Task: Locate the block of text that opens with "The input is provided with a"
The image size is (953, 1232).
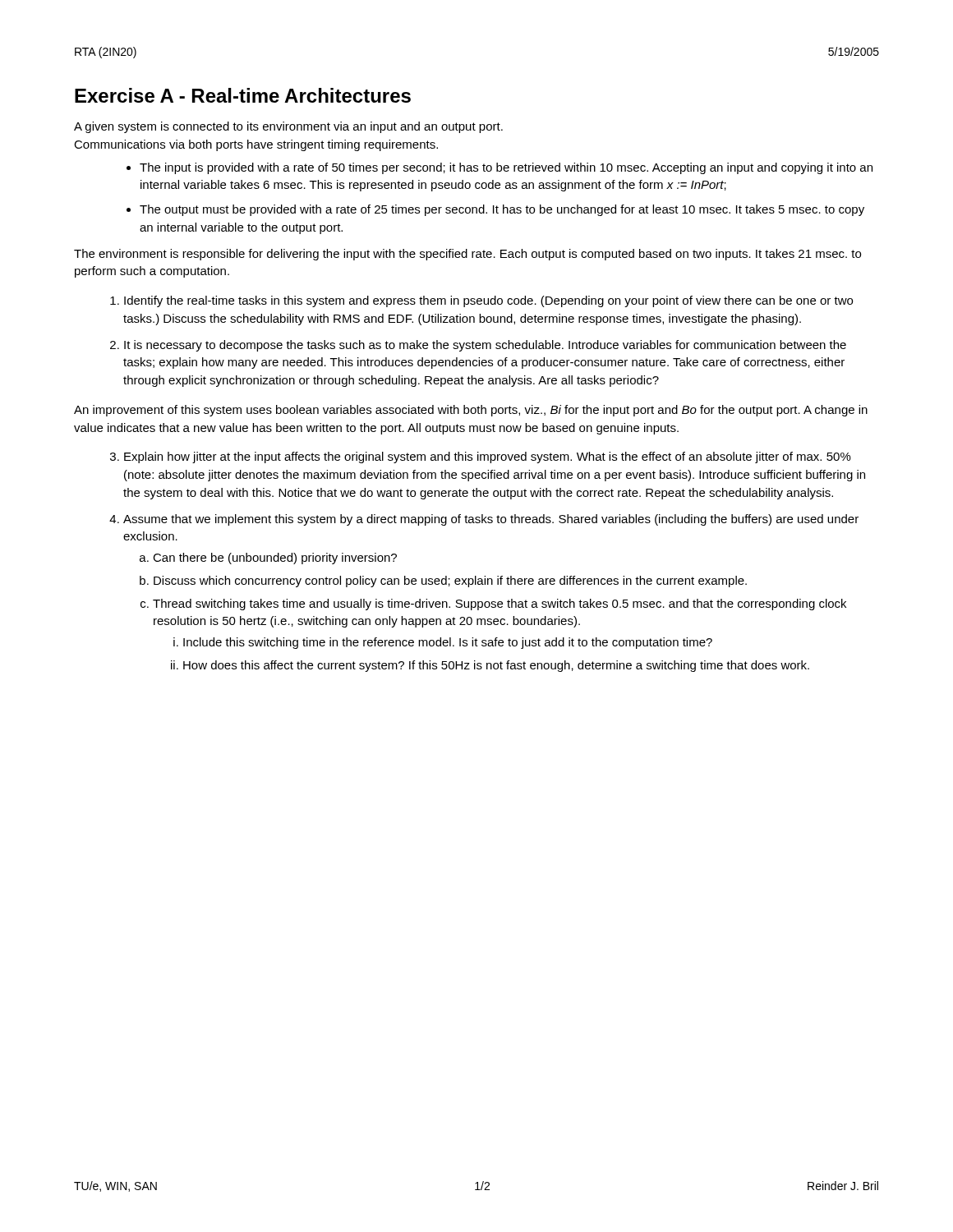Action: point(507,176)
